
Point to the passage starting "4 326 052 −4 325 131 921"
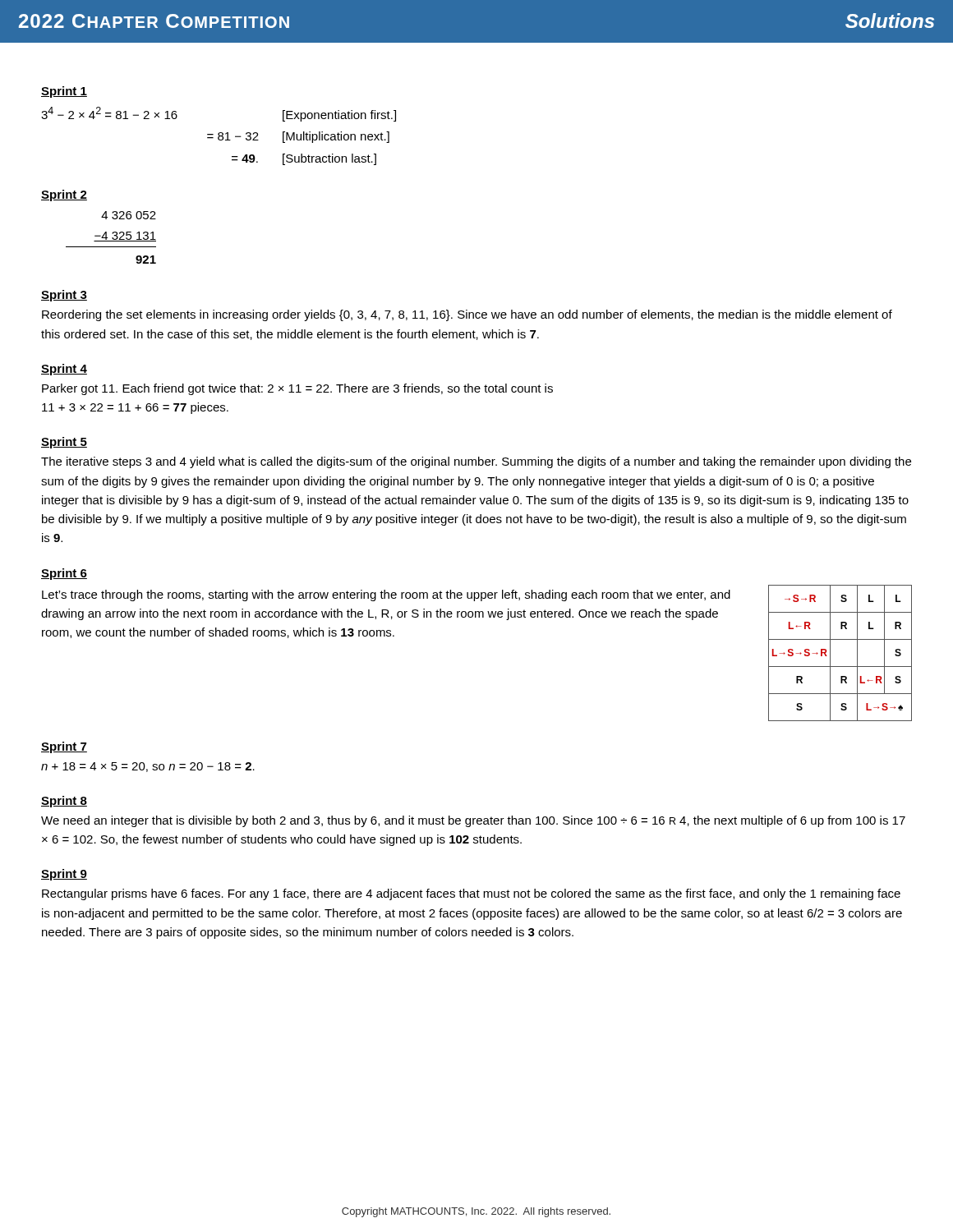click(111, 237)
